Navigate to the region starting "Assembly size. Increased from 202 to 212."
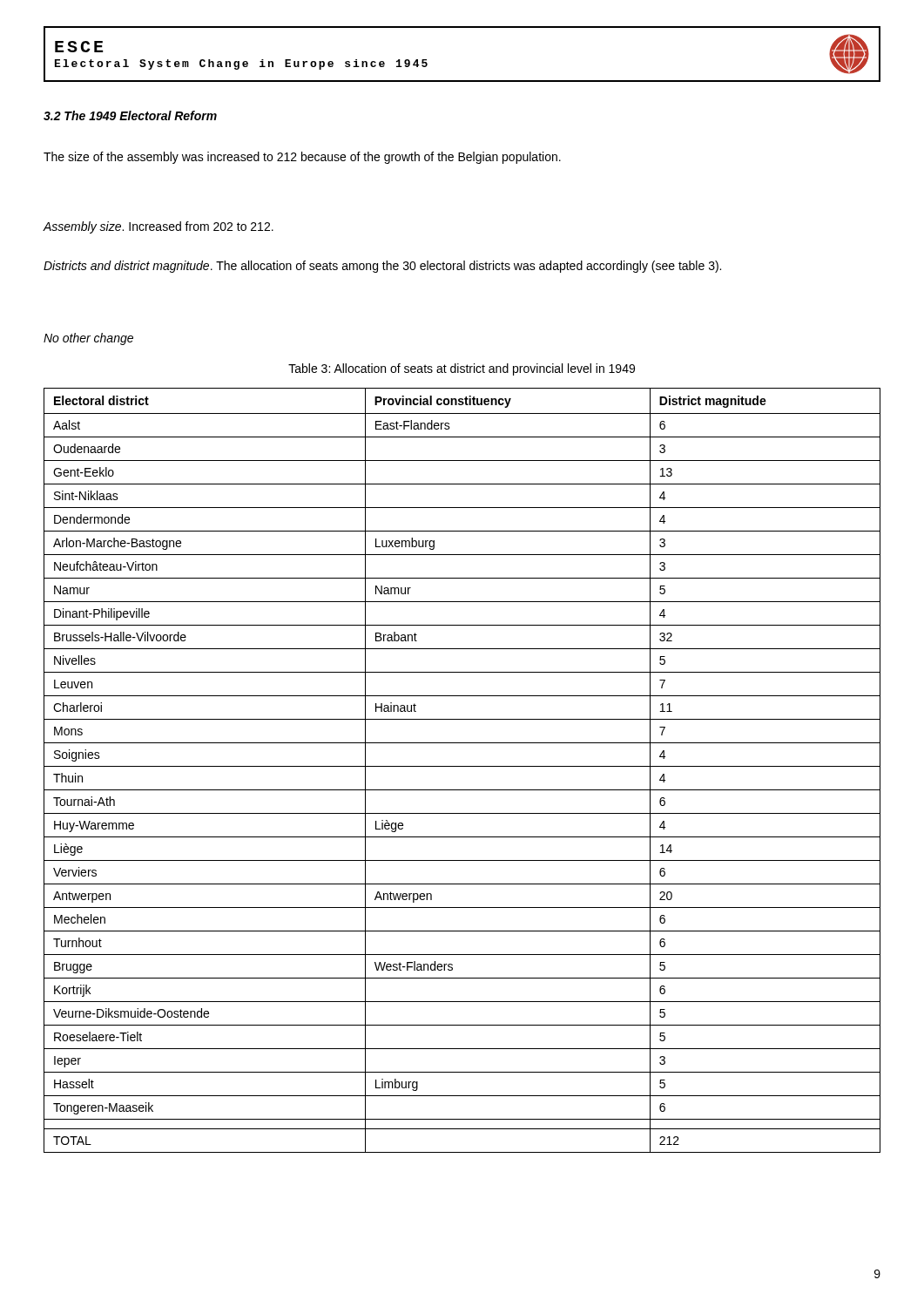 159,227
